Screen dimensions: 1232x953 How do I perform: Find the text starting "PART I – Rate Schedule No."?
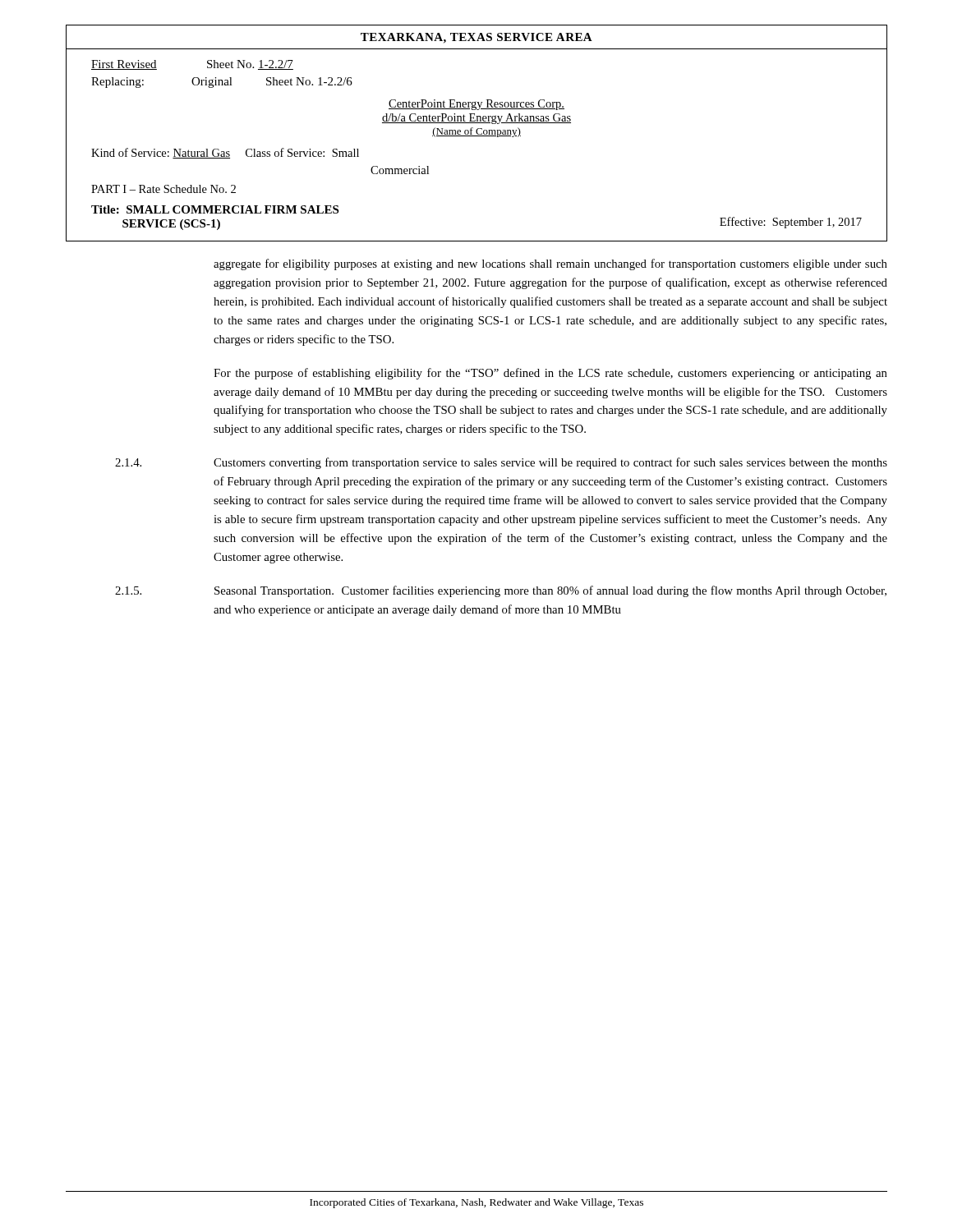pyautogui.click(x=164, y=189)
